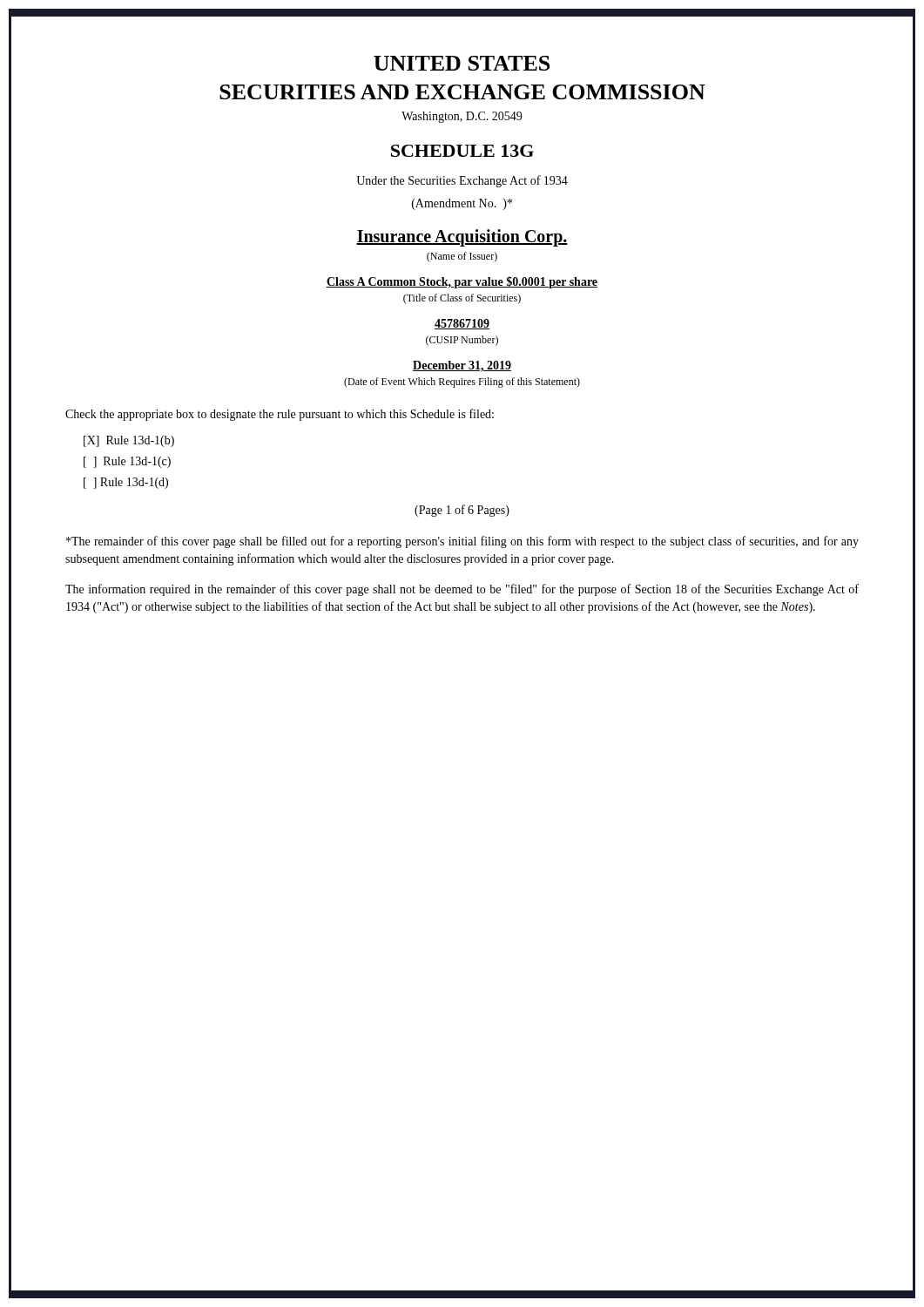The width and height of the screenshot is (924, 1307).
Task: Where does it say "(Title of Class of Securities)"?
Action: click(462, 298)
